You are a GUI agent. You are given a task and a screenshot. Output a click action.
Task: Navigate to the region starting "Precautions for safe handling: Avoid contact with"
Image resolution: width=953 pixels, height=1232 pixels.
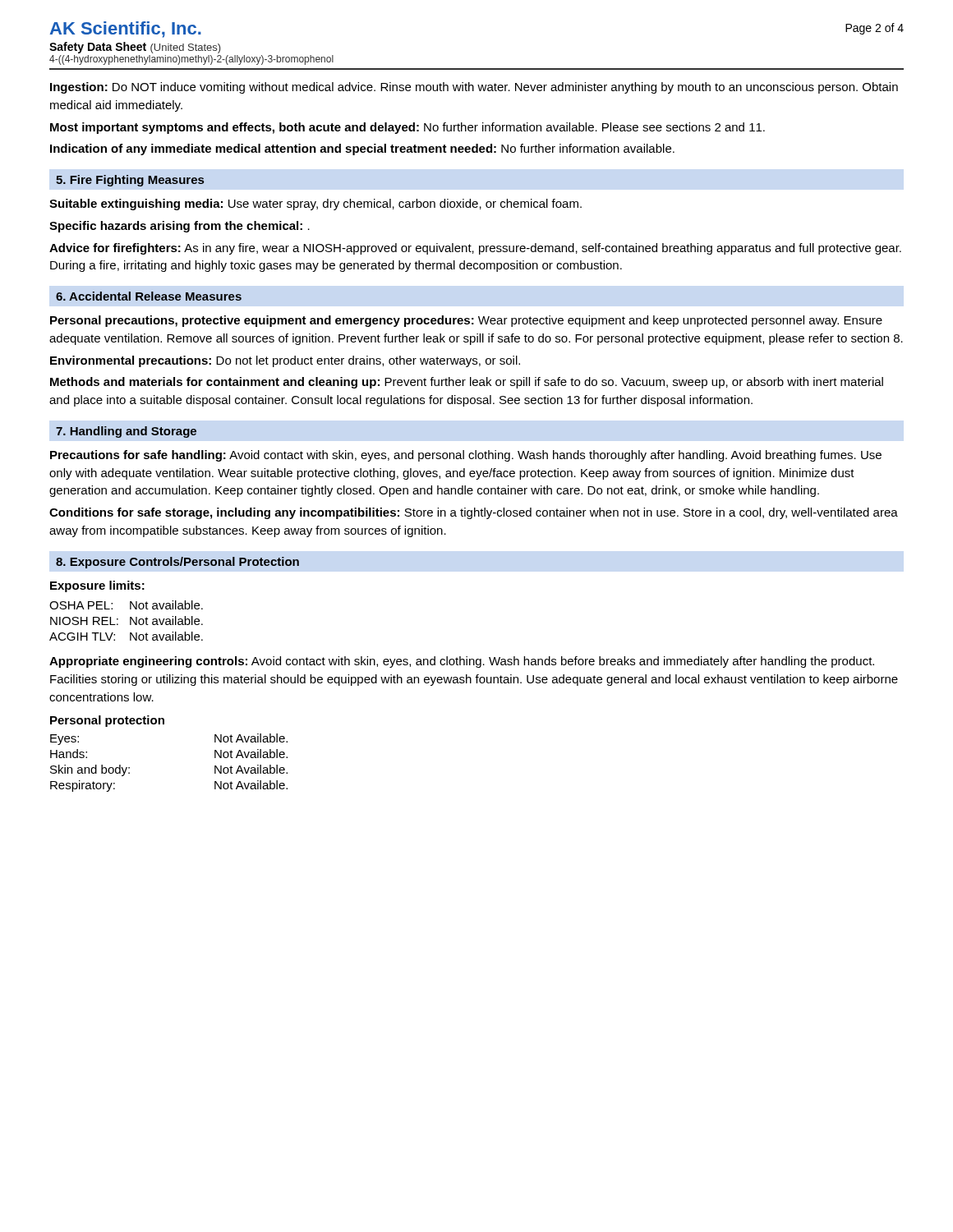tap(476, 492)
